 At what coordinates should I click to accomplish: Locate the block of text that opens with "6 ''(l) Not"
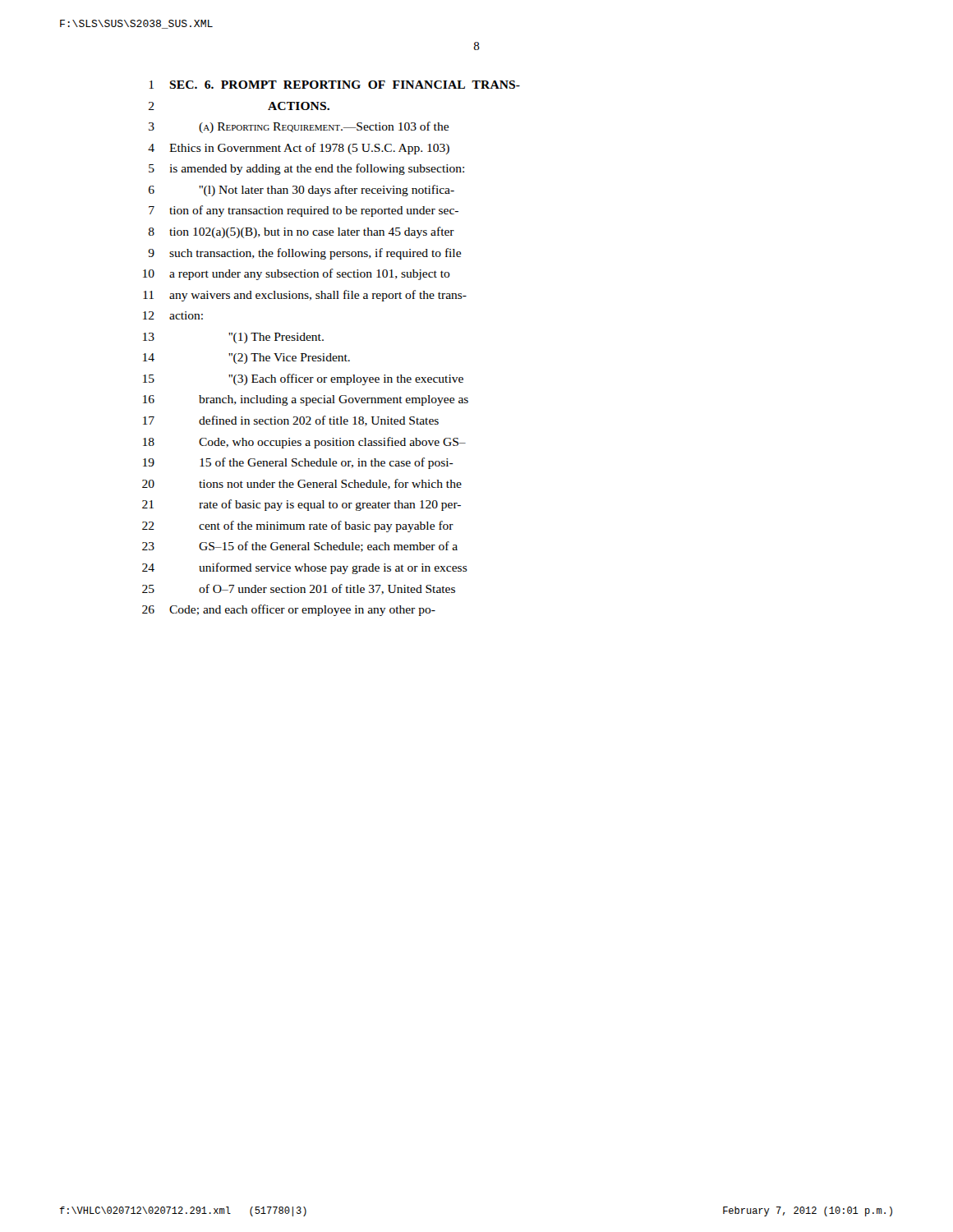302,191
